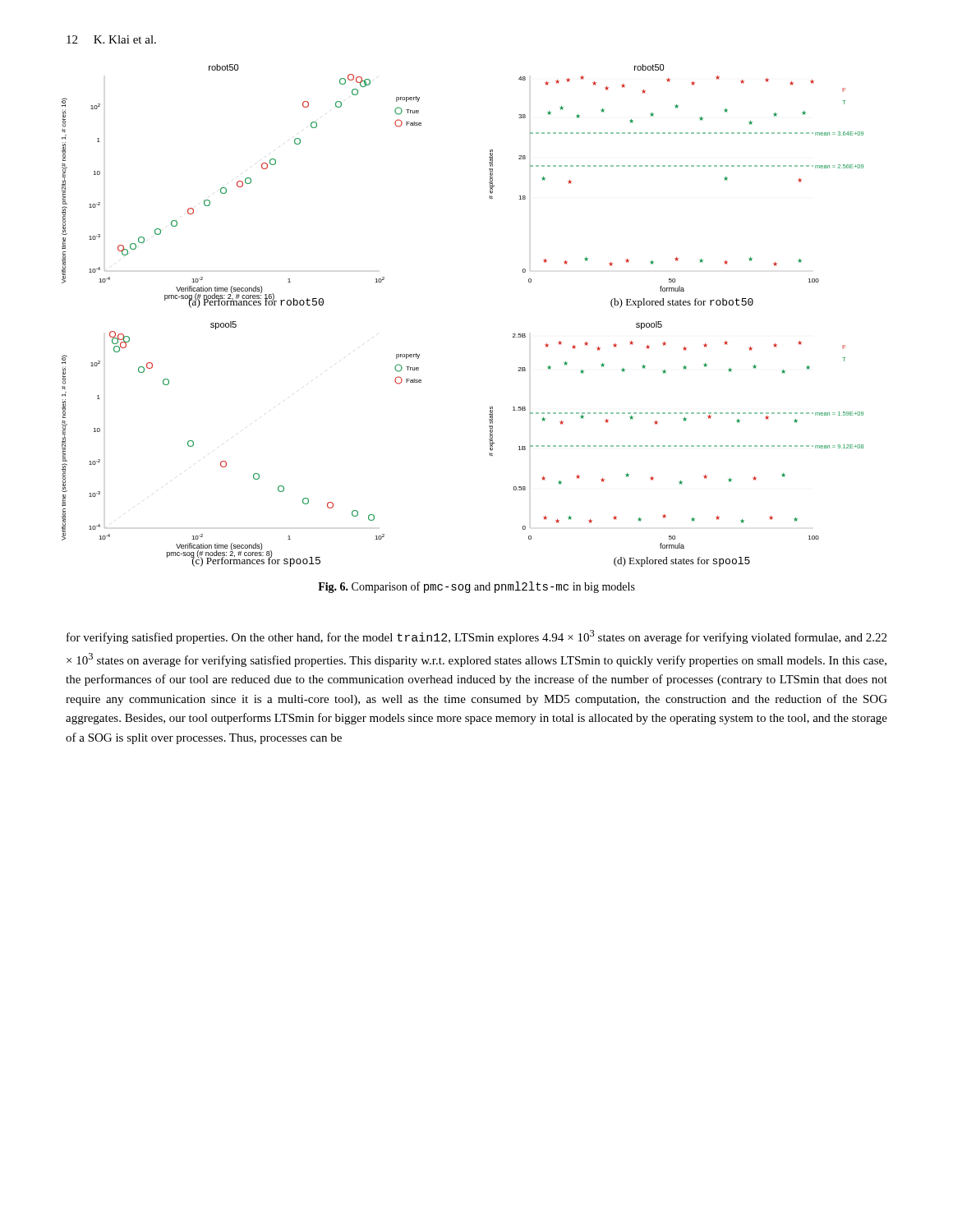Click on the text starting "(b) Explored states for robot50"
The height and width of the screenshot is (1232, 953).
682,302
